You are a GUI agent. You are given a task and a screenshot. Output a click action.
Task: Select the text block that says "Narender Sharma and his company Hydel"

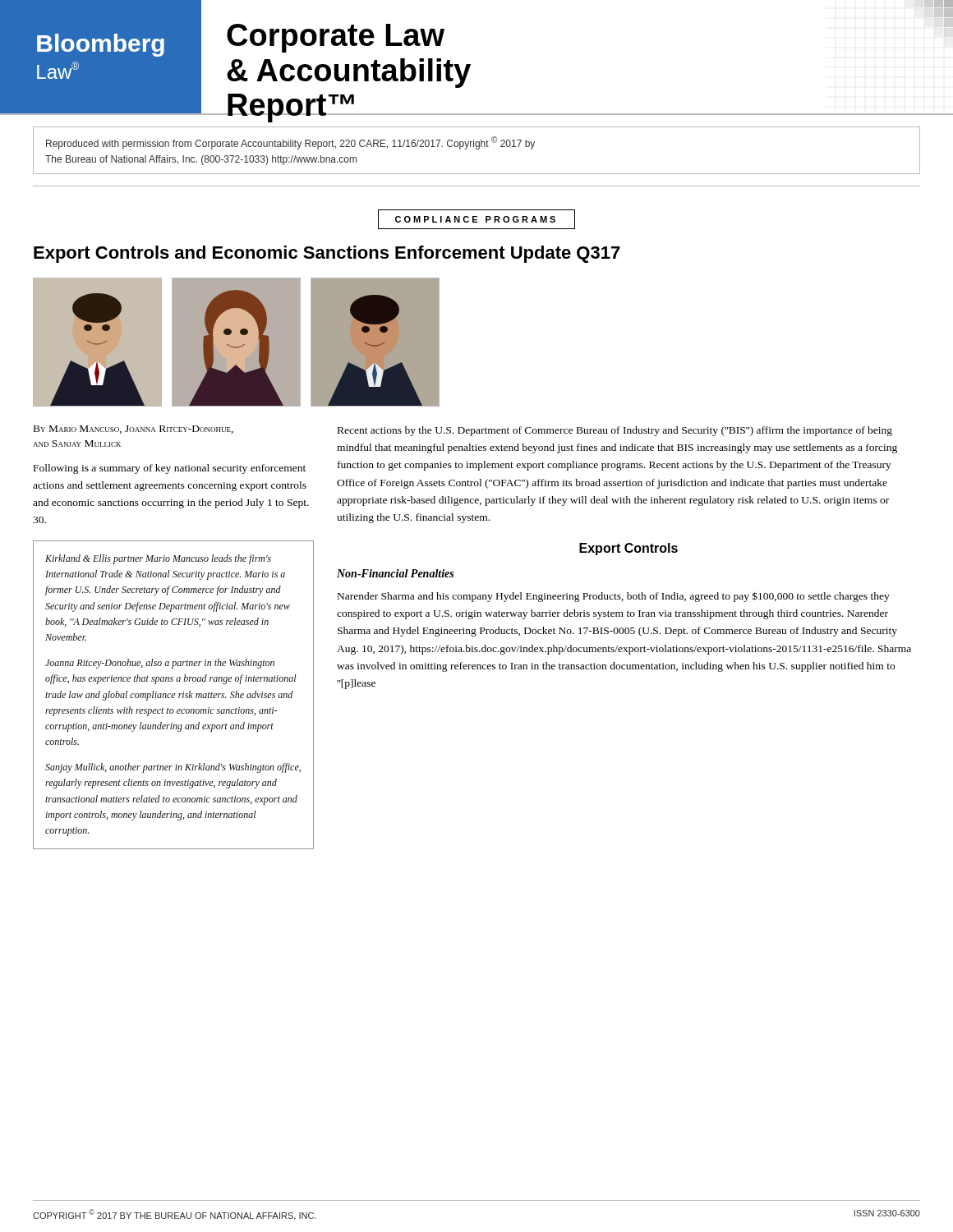624,639
